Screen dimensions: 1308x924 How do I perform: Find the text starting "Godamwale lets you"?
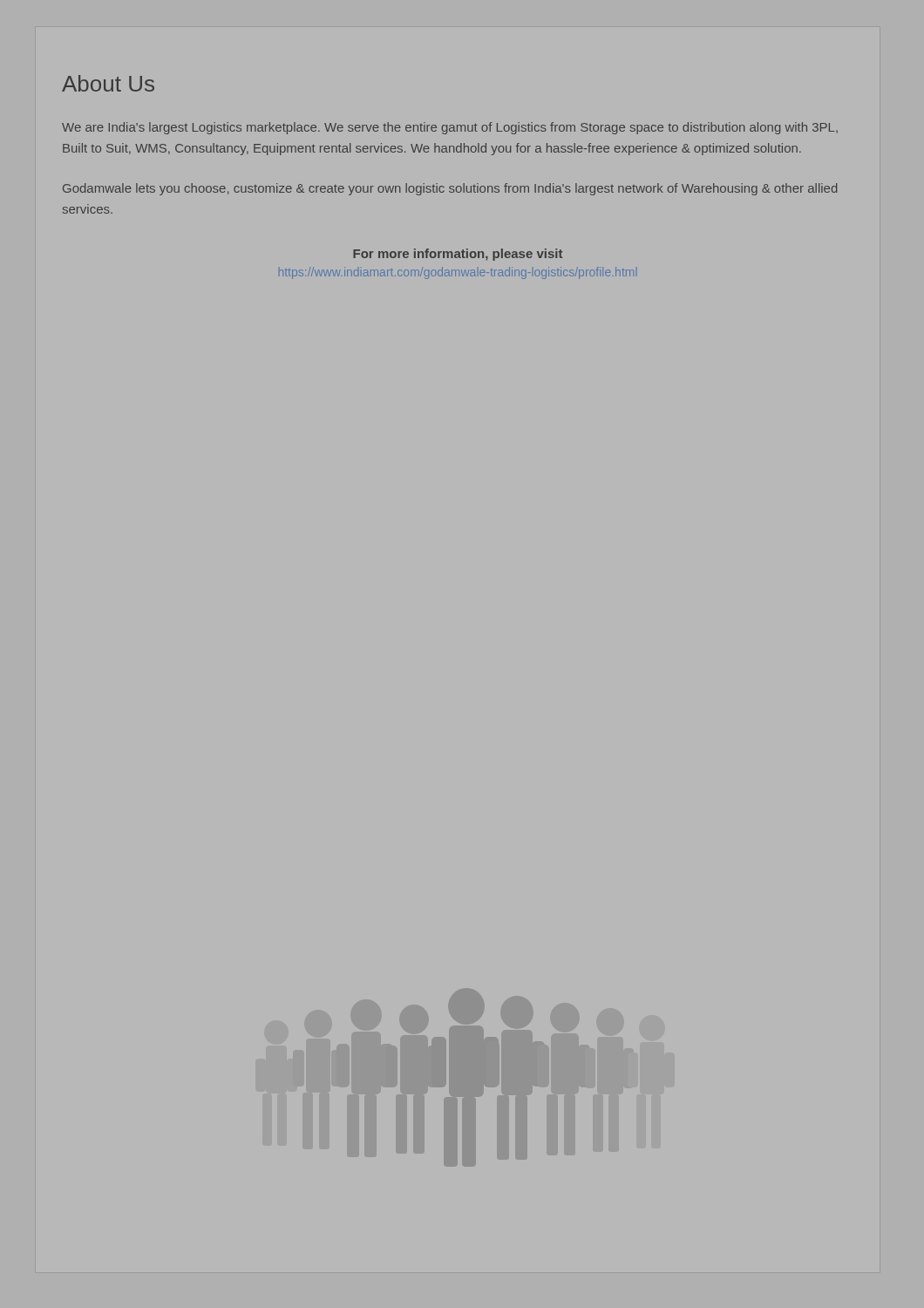click(x=450, y=198)
